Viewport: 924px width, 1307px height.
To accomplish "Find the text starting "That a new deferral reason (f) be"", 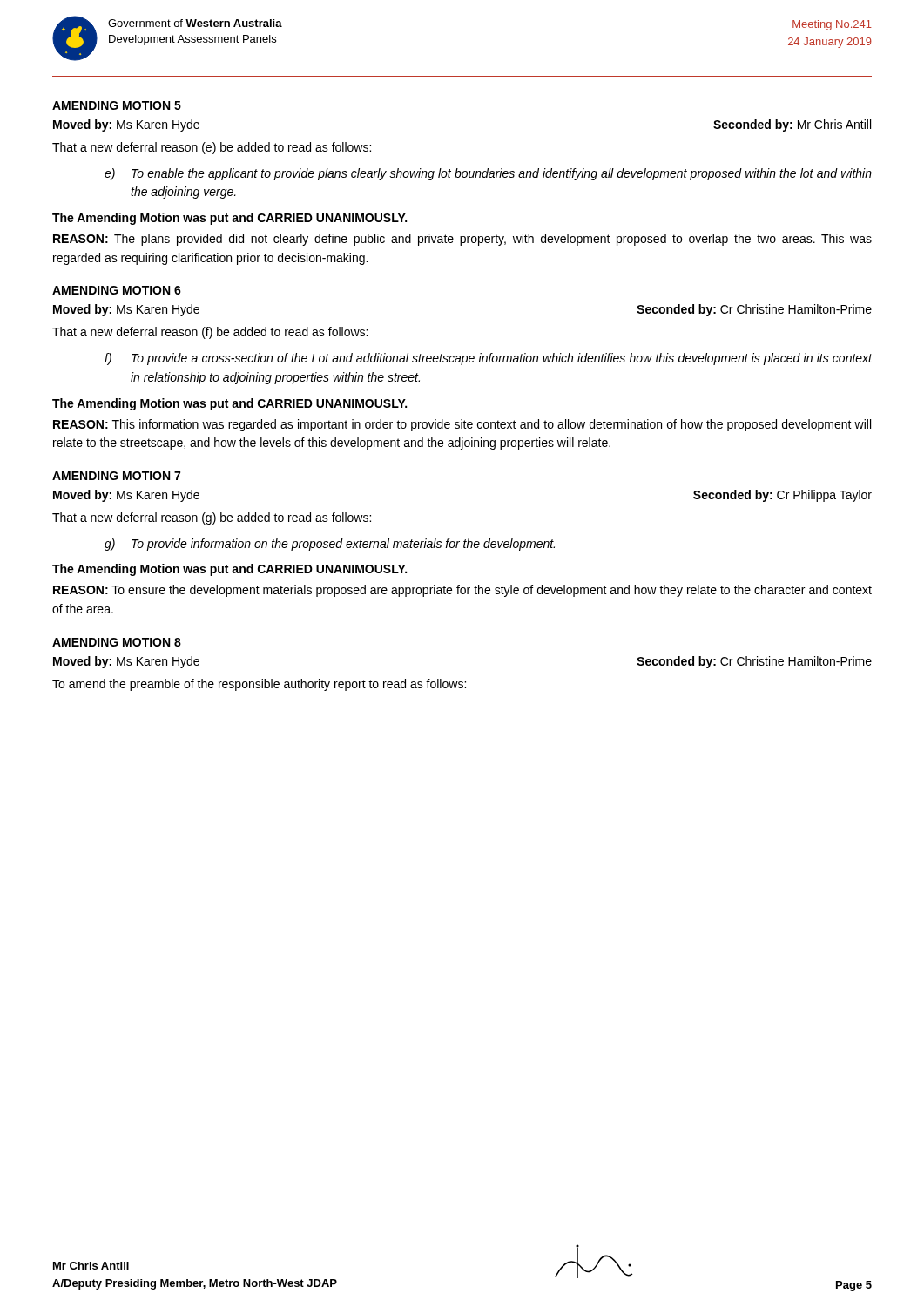I will click(x=211, y=332).
